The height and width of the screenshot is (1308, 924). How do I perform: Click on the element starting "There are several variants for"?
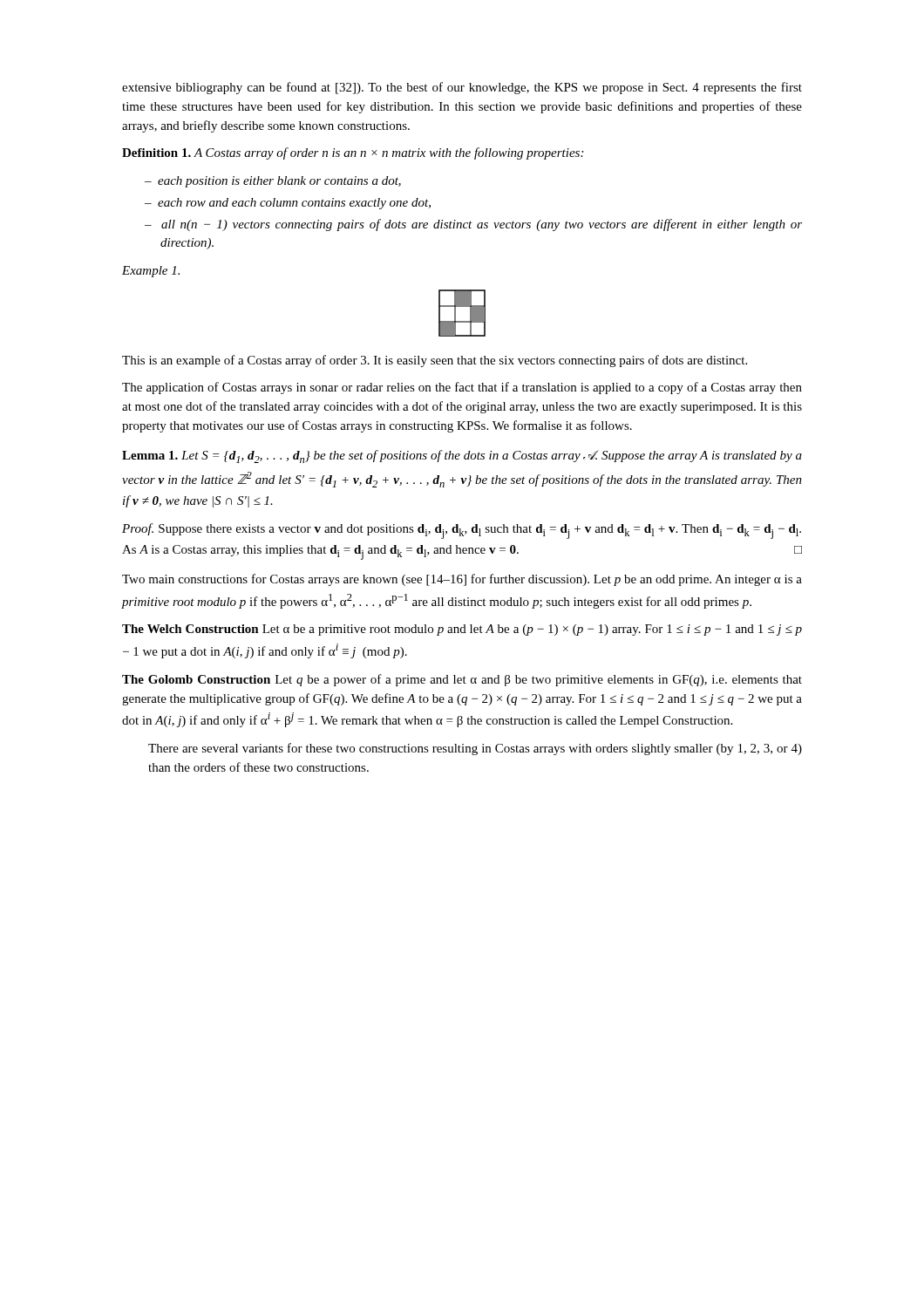point(475,758)
